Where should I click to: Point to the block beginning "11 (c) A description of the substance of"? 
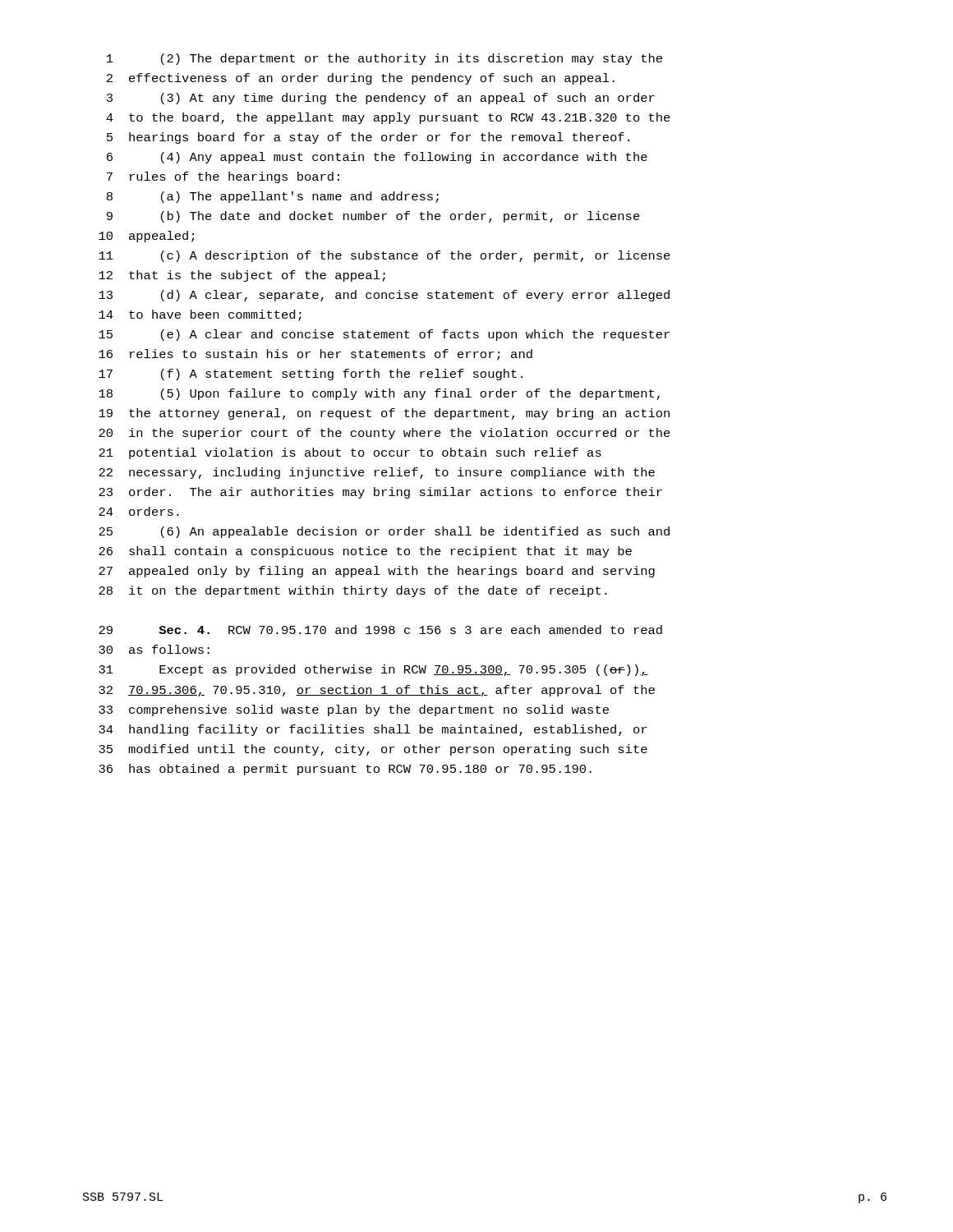[485, 256]
